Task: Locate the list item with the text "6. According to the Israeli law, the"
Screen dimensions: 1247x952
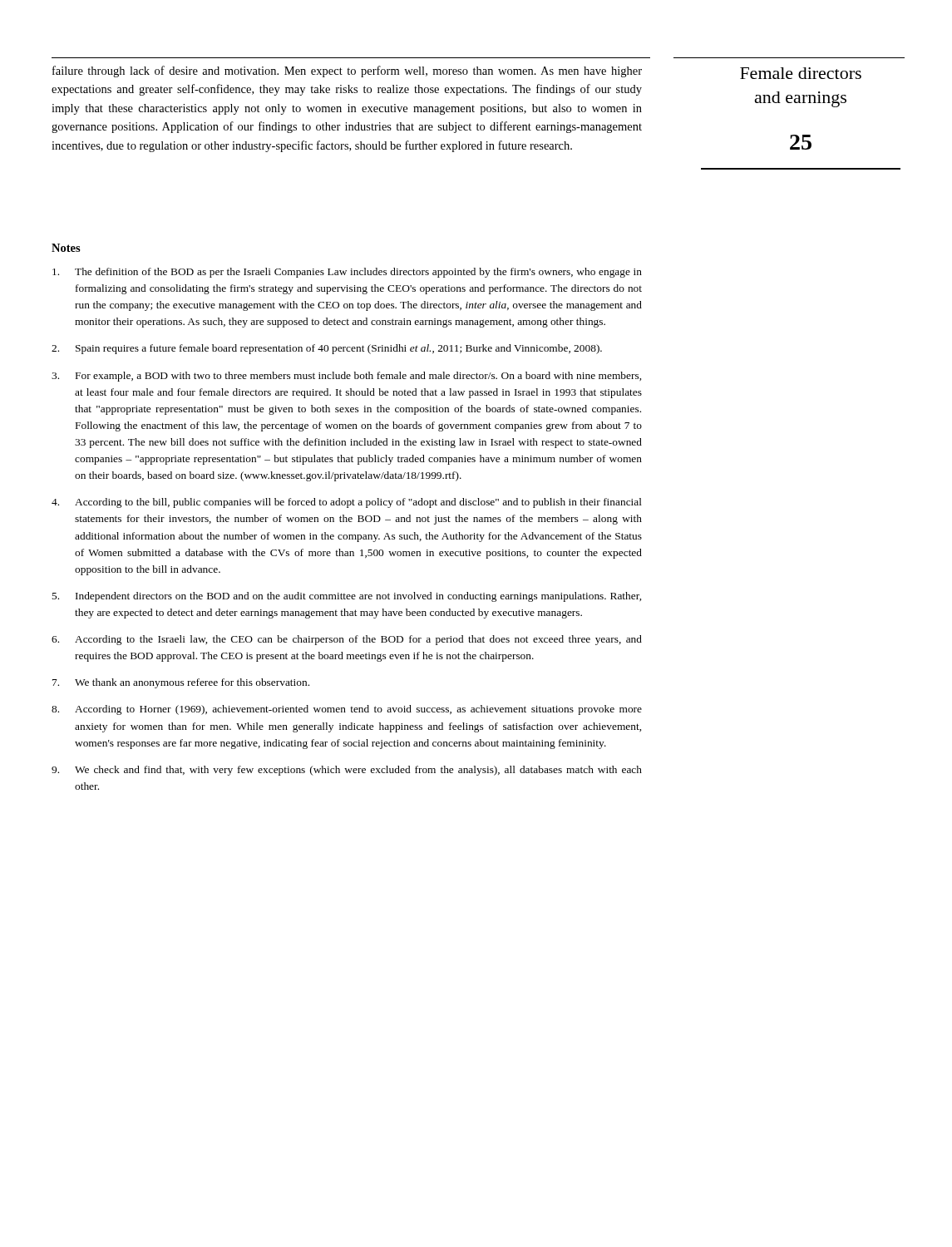Action: 347,648
